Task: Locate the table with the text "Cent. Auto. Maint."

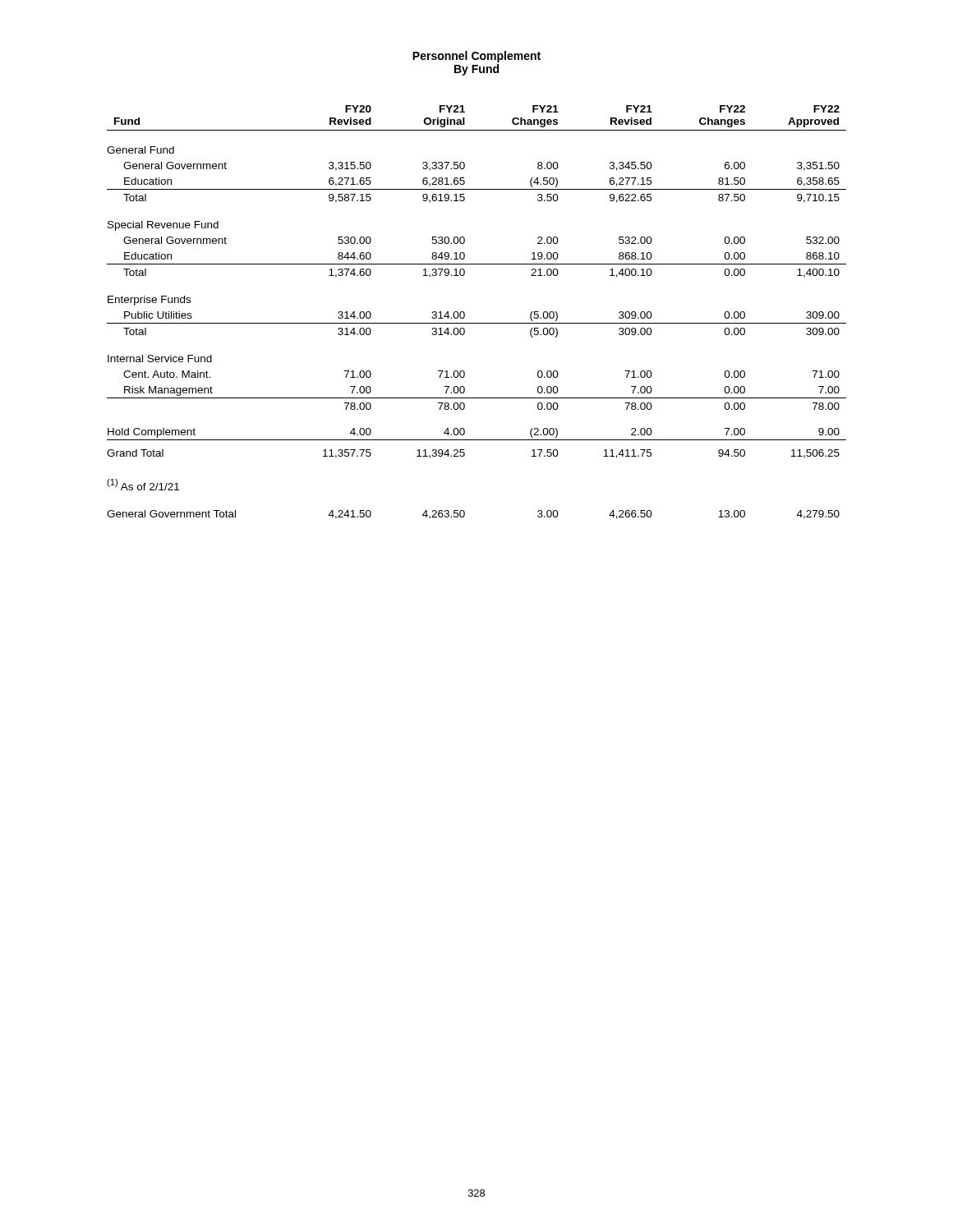Action: pyautogui.click(x=476, y=311)
